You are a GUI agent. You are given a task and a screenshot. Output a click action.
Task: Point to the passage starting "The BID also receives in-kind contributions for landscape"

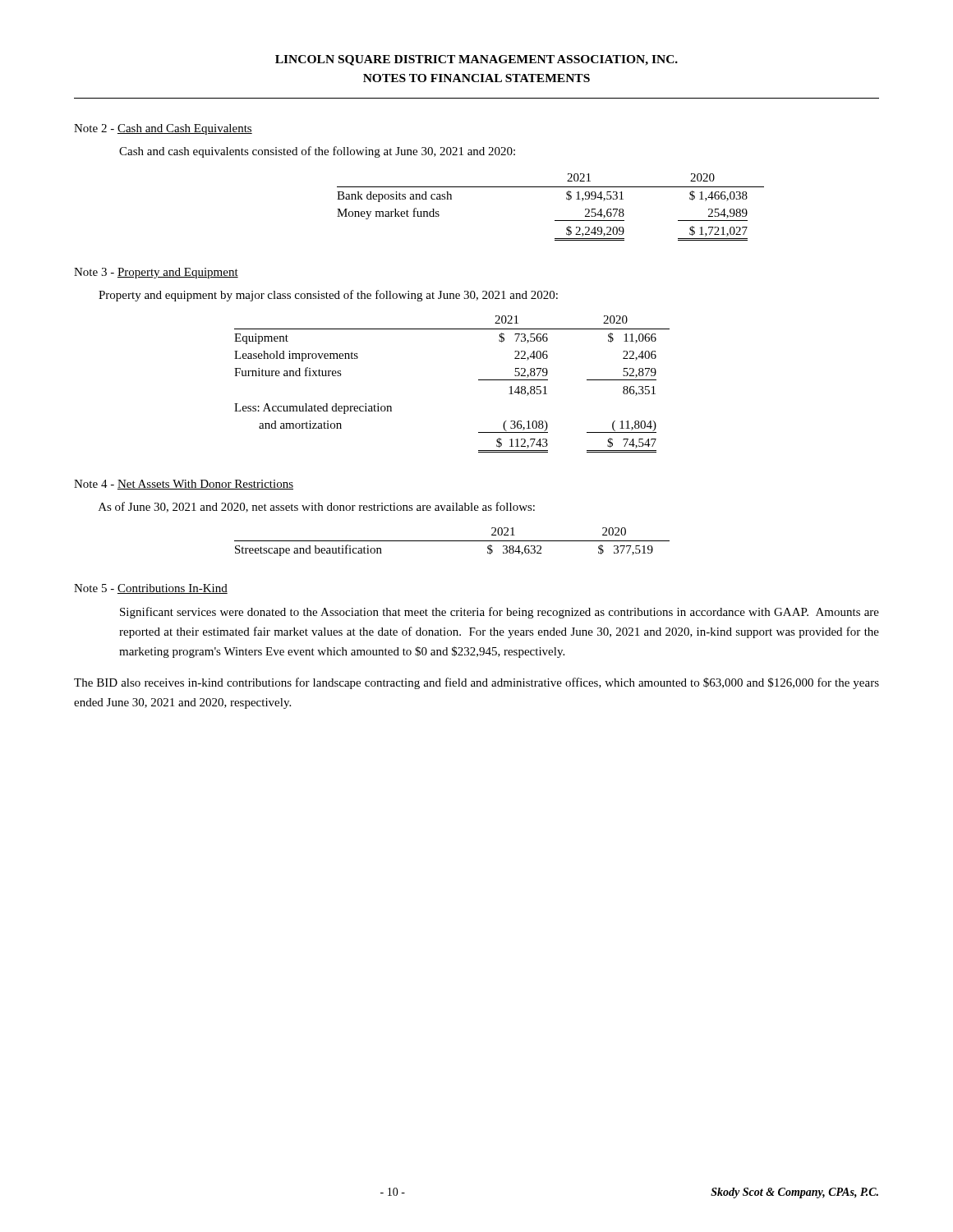[476, 693]
